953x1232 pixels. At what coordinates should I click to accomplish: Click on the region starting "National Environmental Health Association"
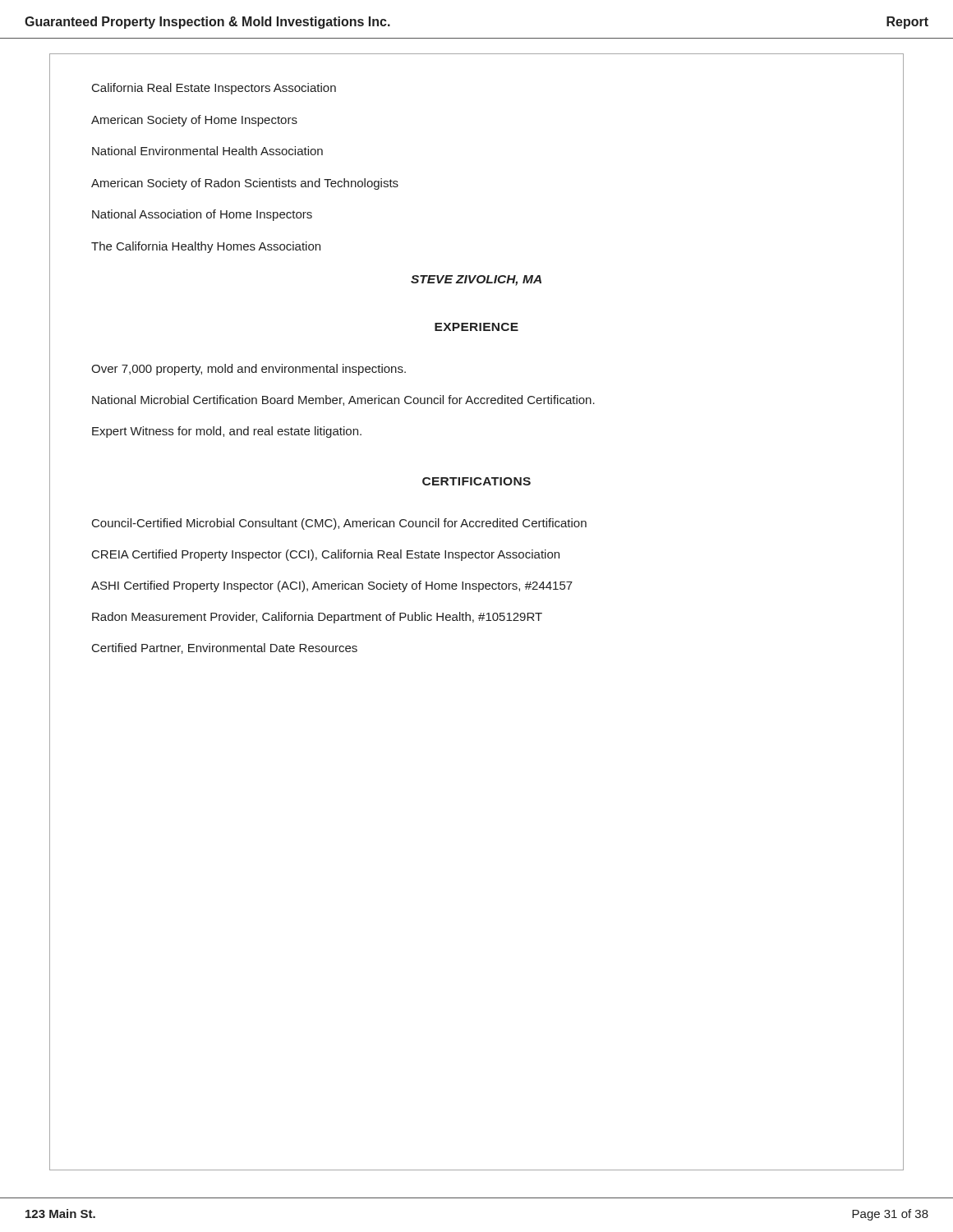[207, 151]
